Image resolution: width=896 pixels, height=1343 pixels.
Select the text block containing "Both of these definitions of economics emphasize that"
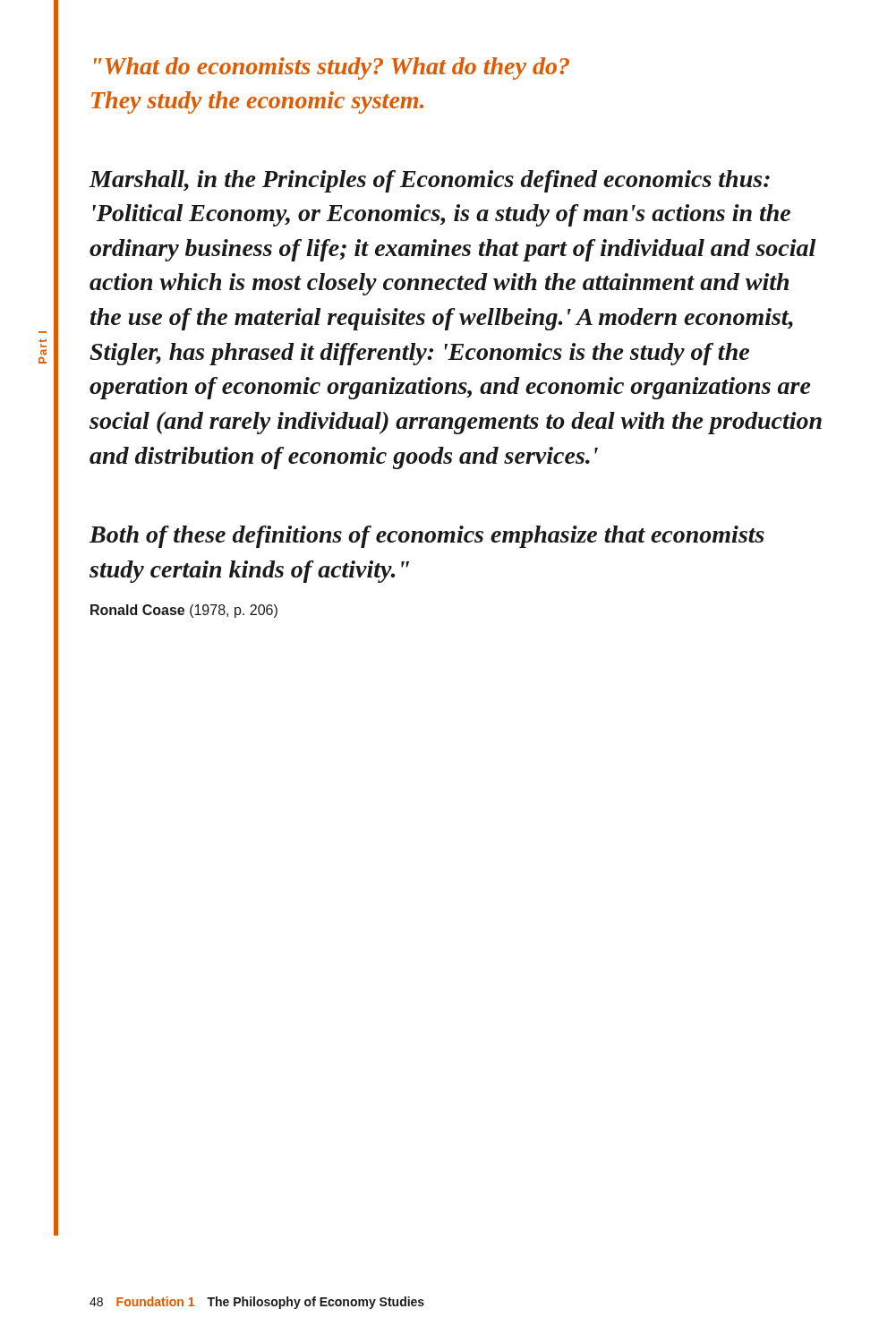[427, 552]
